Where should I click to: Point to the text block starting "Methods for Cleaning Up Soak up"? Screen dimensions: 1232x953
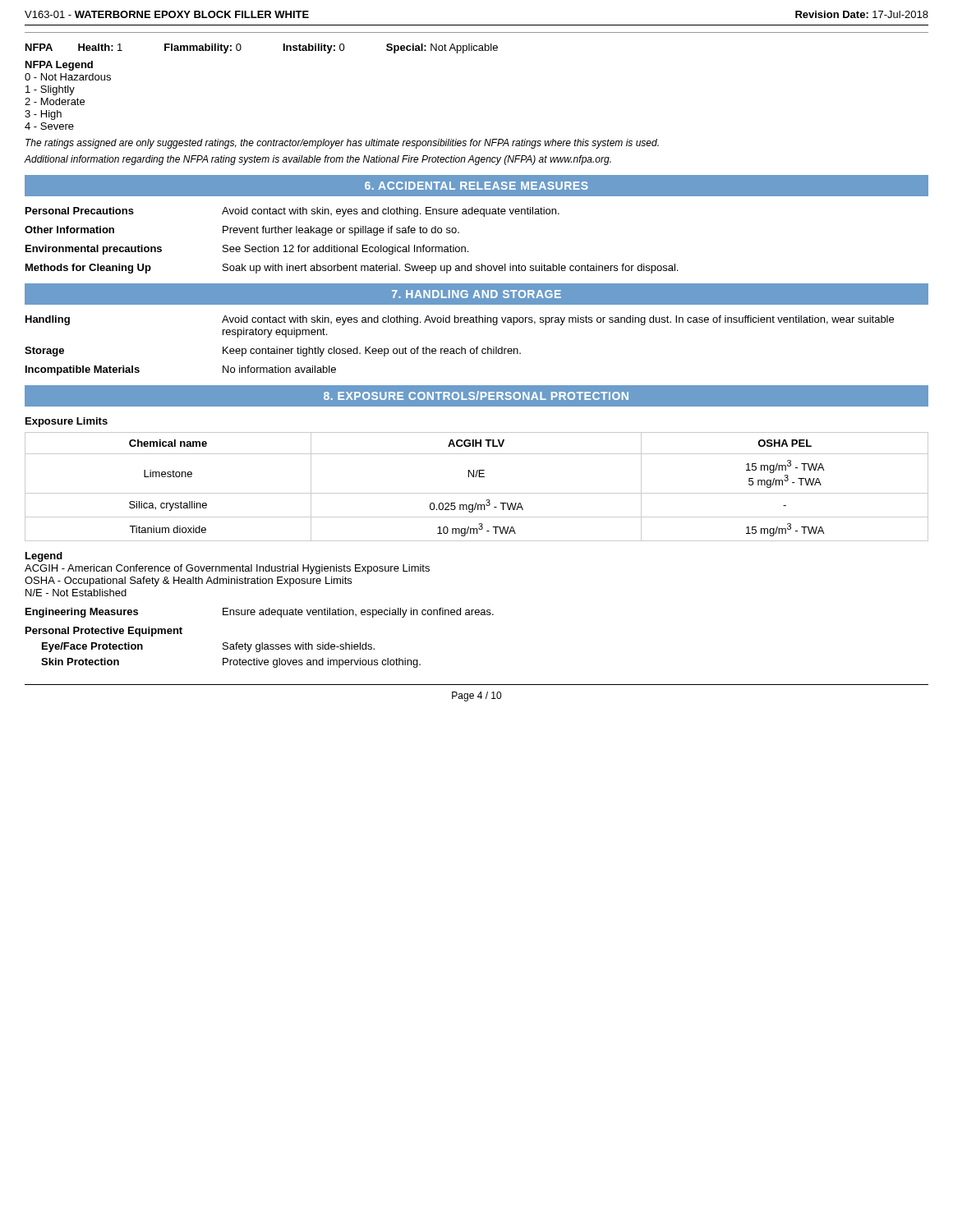pyautogui.click(x=476, y=267)
